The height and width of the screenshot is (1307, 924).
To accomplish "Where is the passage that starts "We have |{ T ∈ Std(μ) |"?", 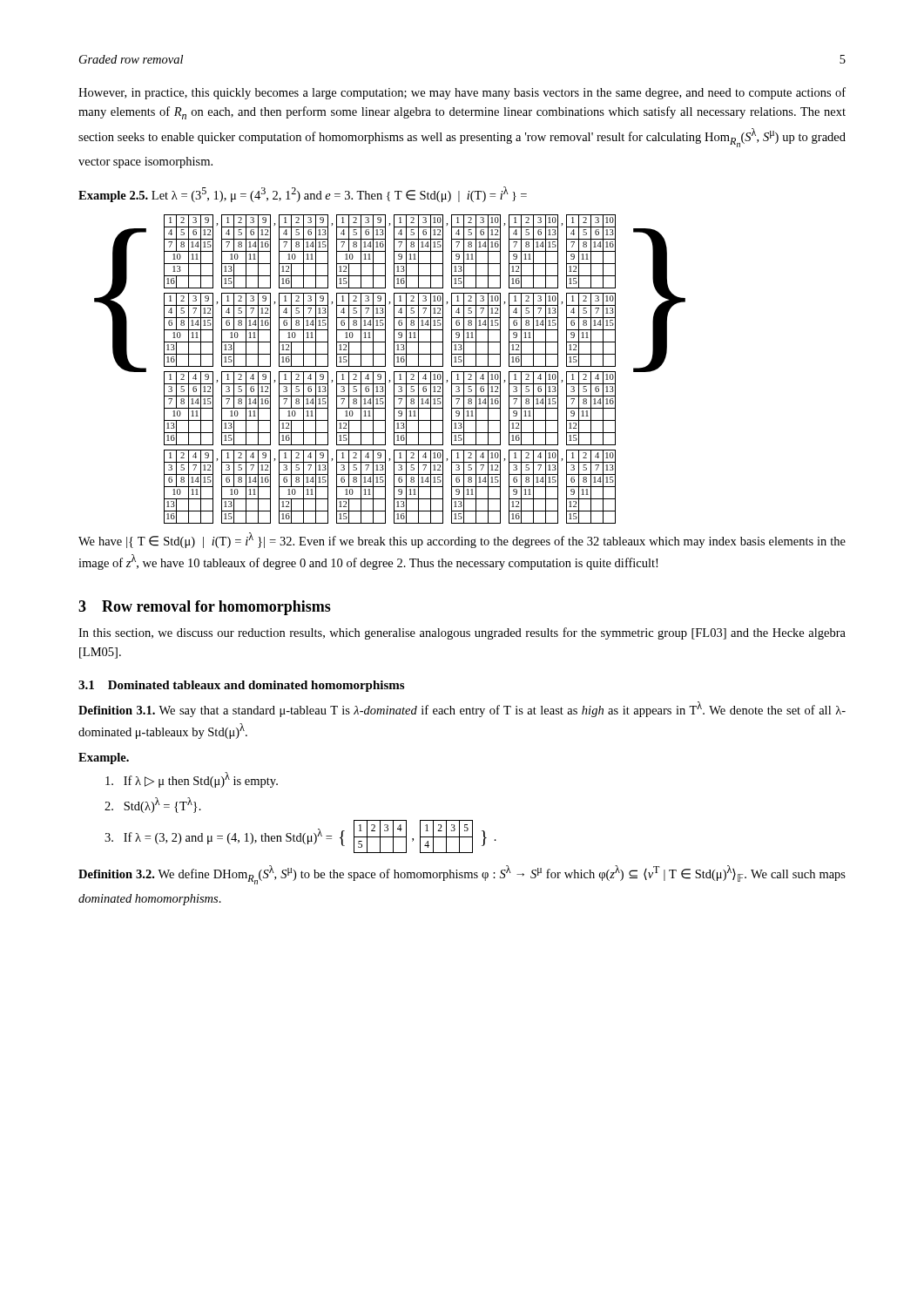I will (x=462, y=550).
